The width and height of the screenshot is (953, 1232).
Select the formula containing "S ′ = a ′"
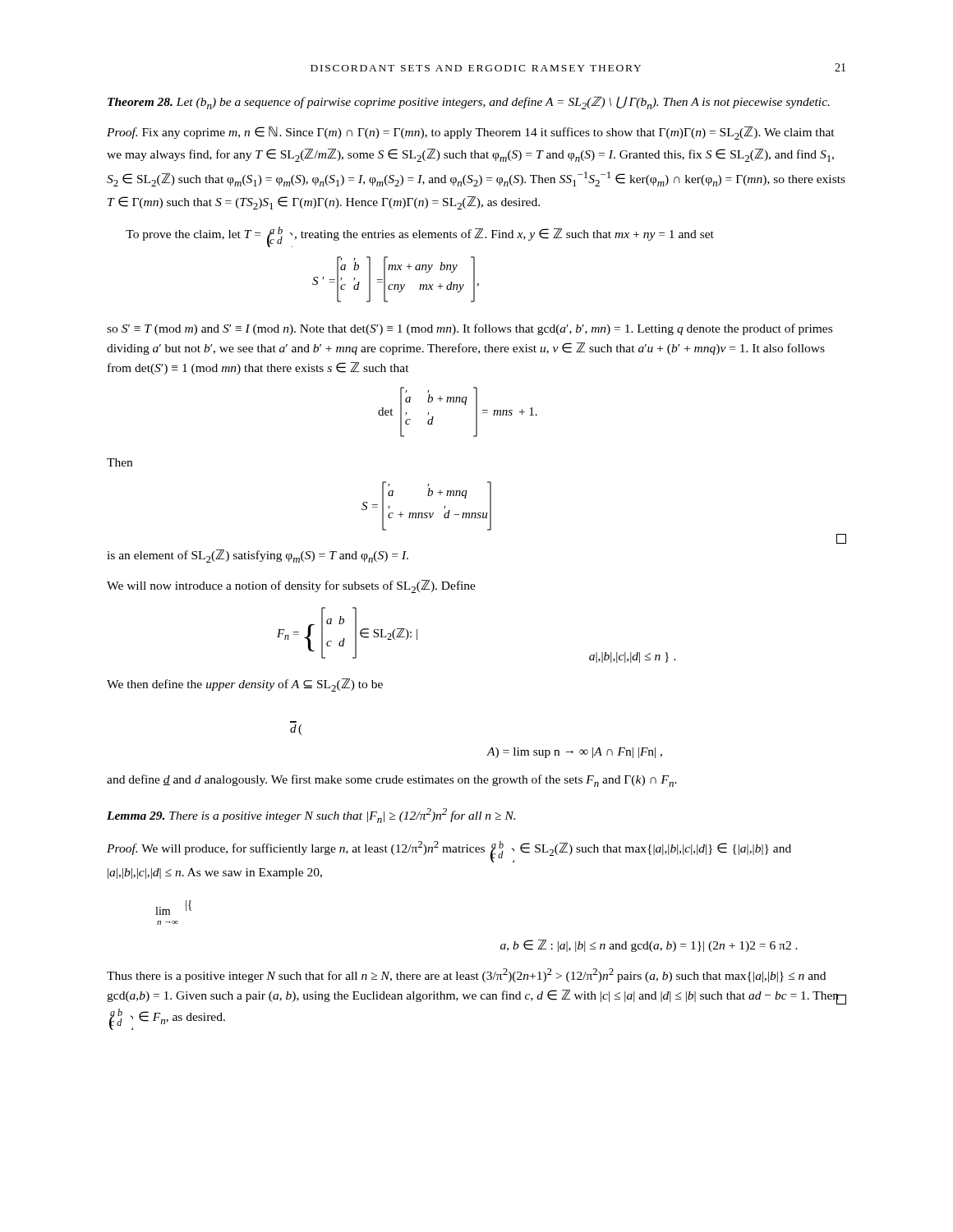tap(476, 280)
